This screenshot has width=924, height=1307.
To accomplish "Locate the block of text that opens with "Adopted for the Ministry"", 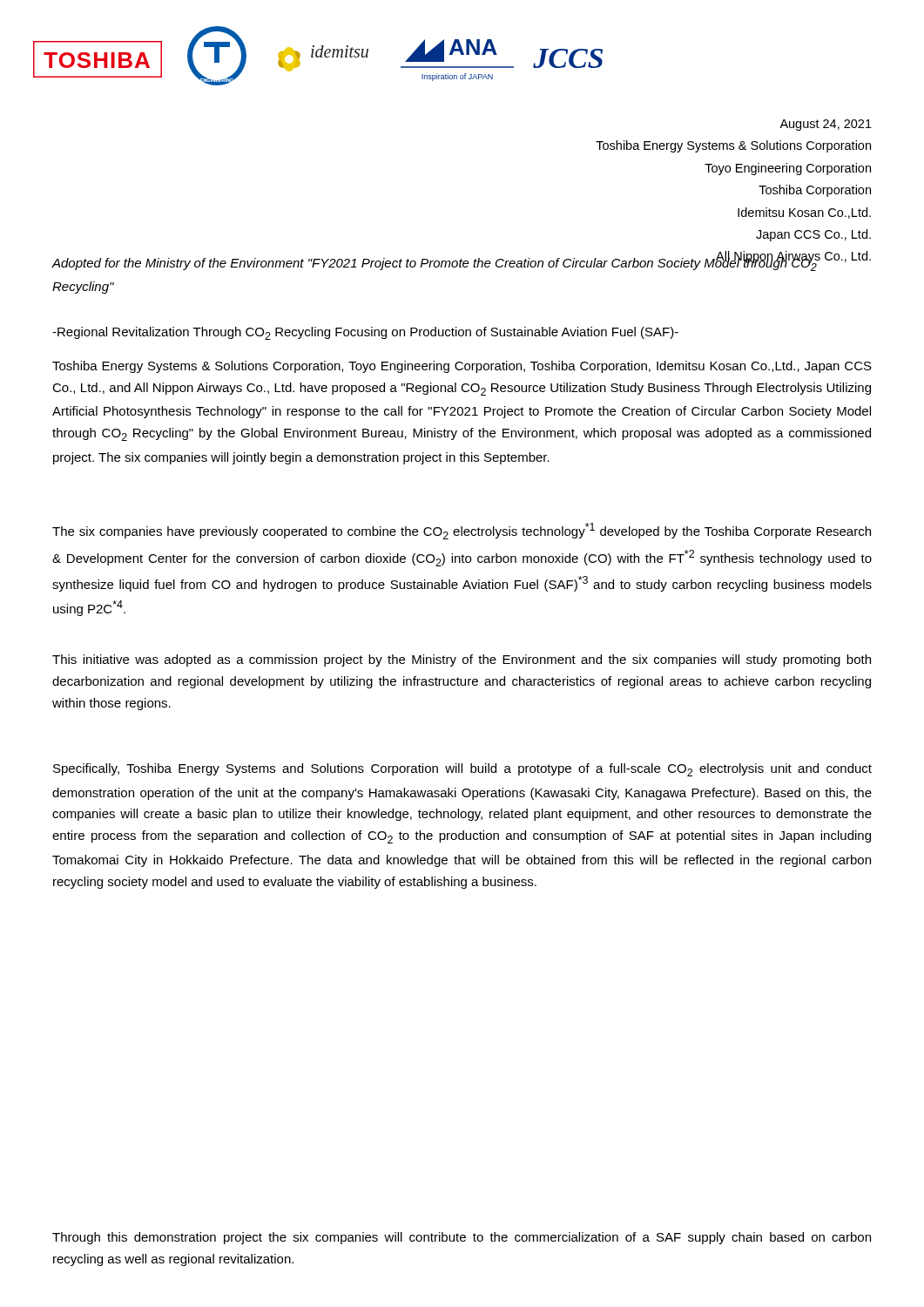I will 434,275.
